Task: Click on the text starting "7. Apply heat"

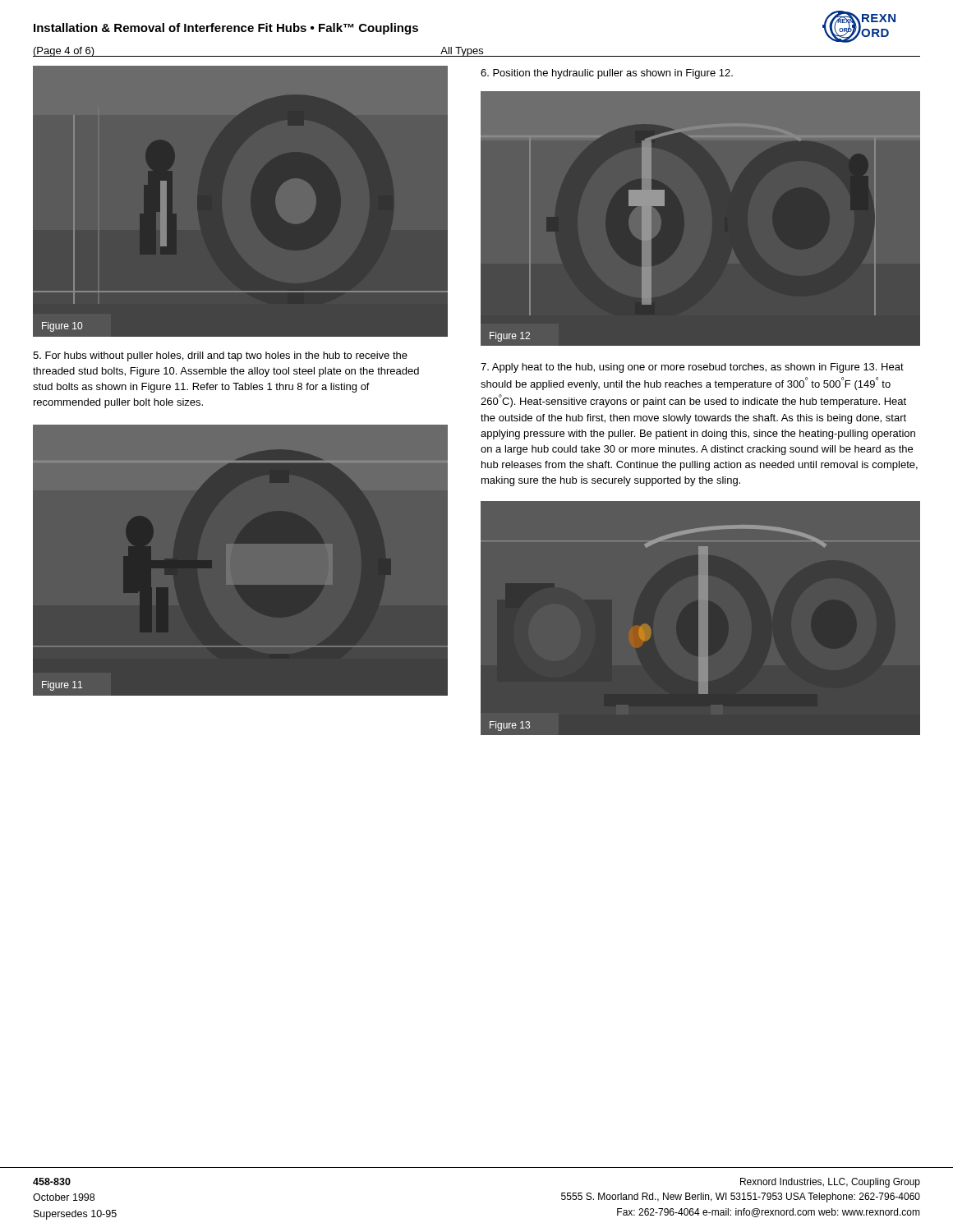Action: pyautogui.click(x=699, y=423)
